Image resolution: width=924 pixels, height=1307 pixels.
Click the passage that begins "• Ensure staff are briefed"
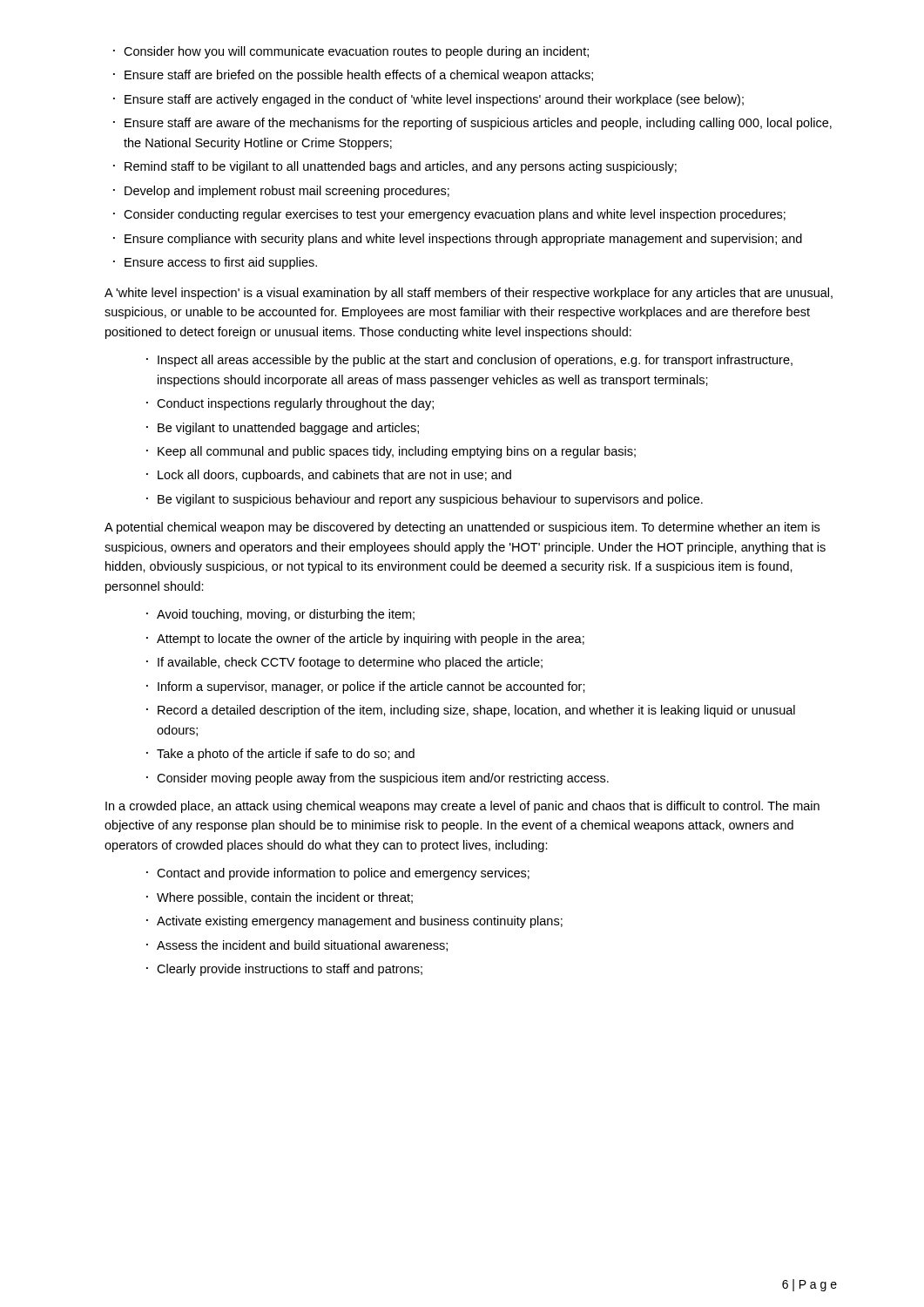click(x=471, y=76)
